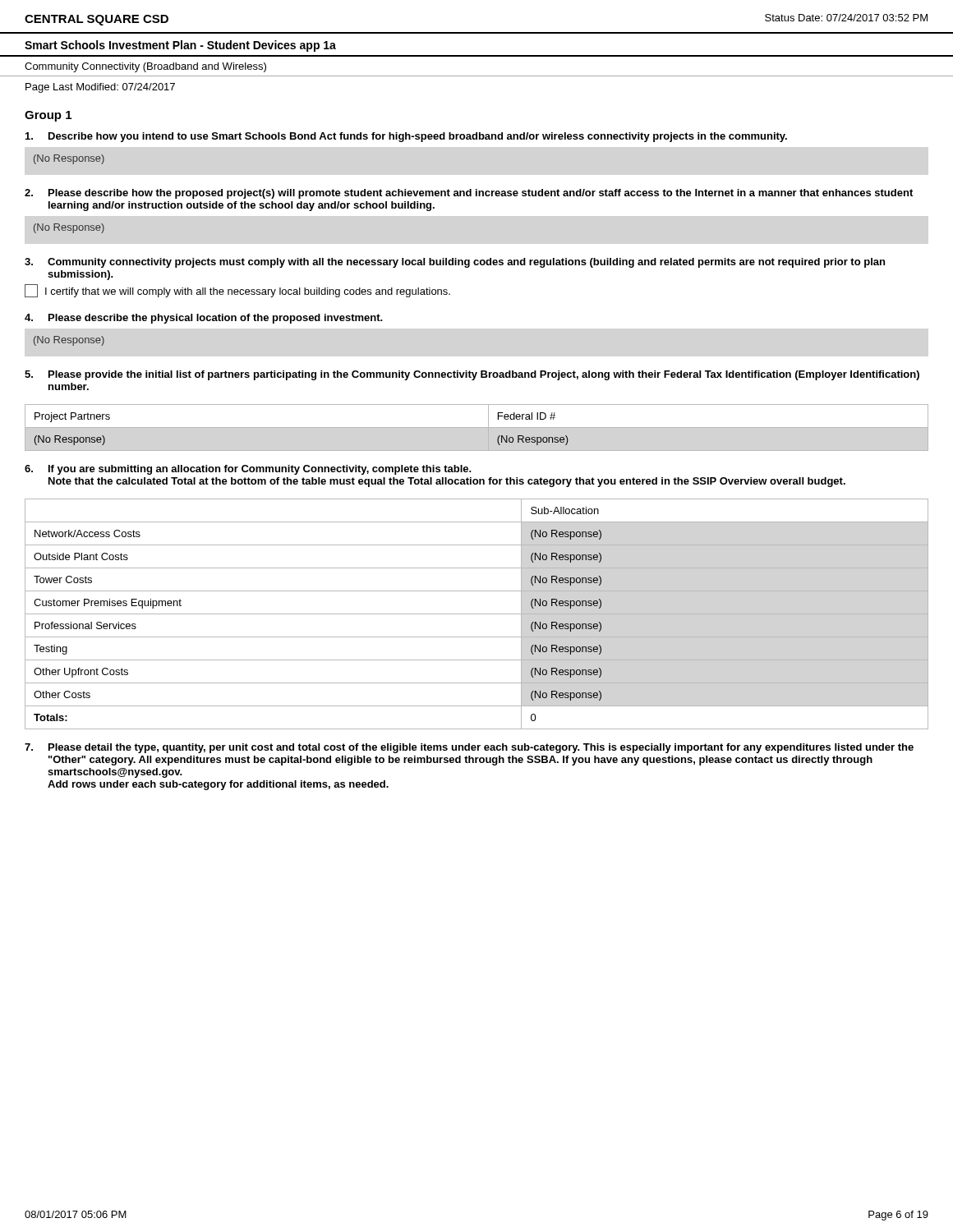Locate the text block starting "3. Community connectivity projects must"
This screenshot has height=1232, width=953.
click(x=455, y=263)
